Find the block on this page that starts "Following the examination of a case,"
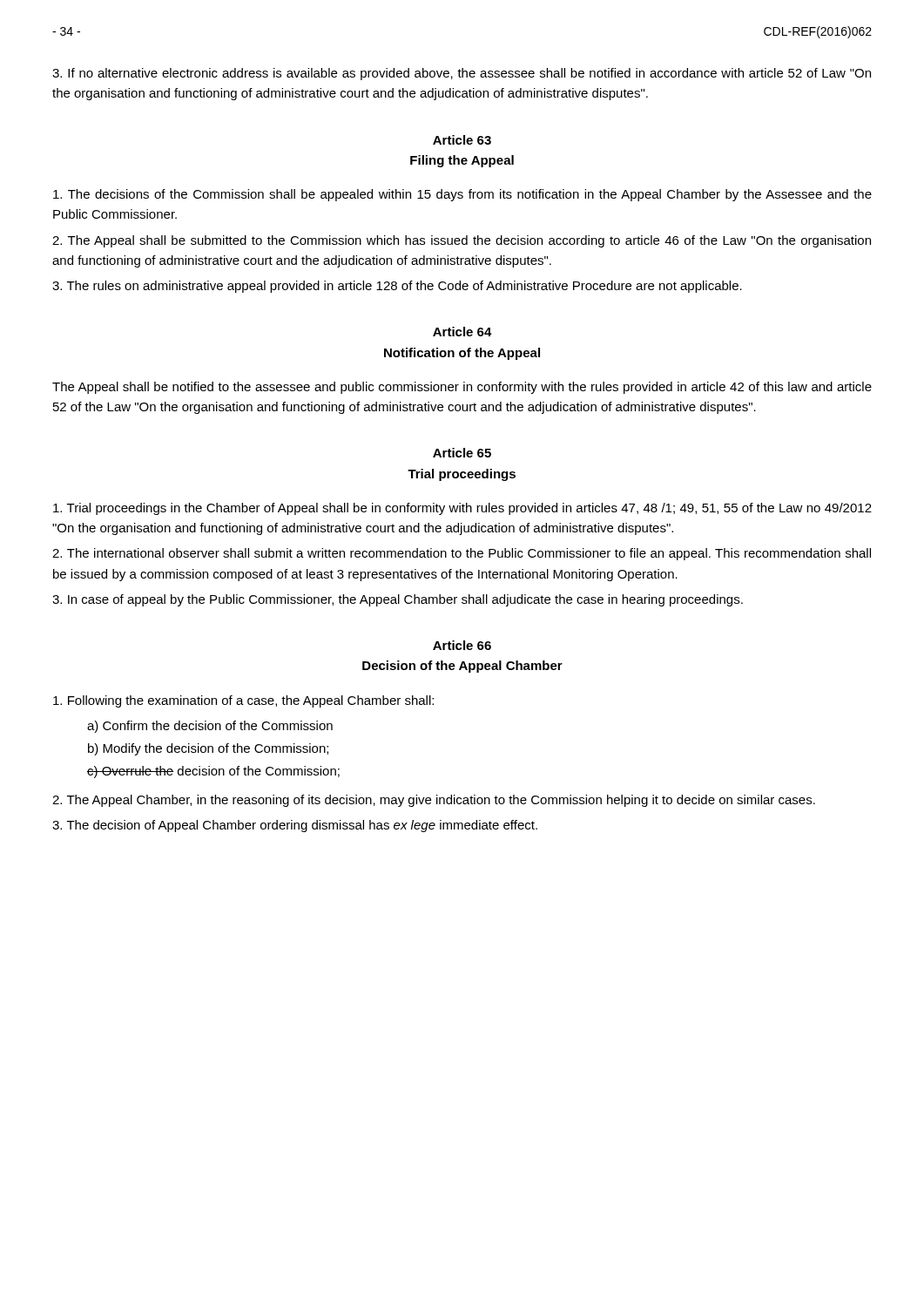Viewport: 924px width, 1307px height. 244,700
